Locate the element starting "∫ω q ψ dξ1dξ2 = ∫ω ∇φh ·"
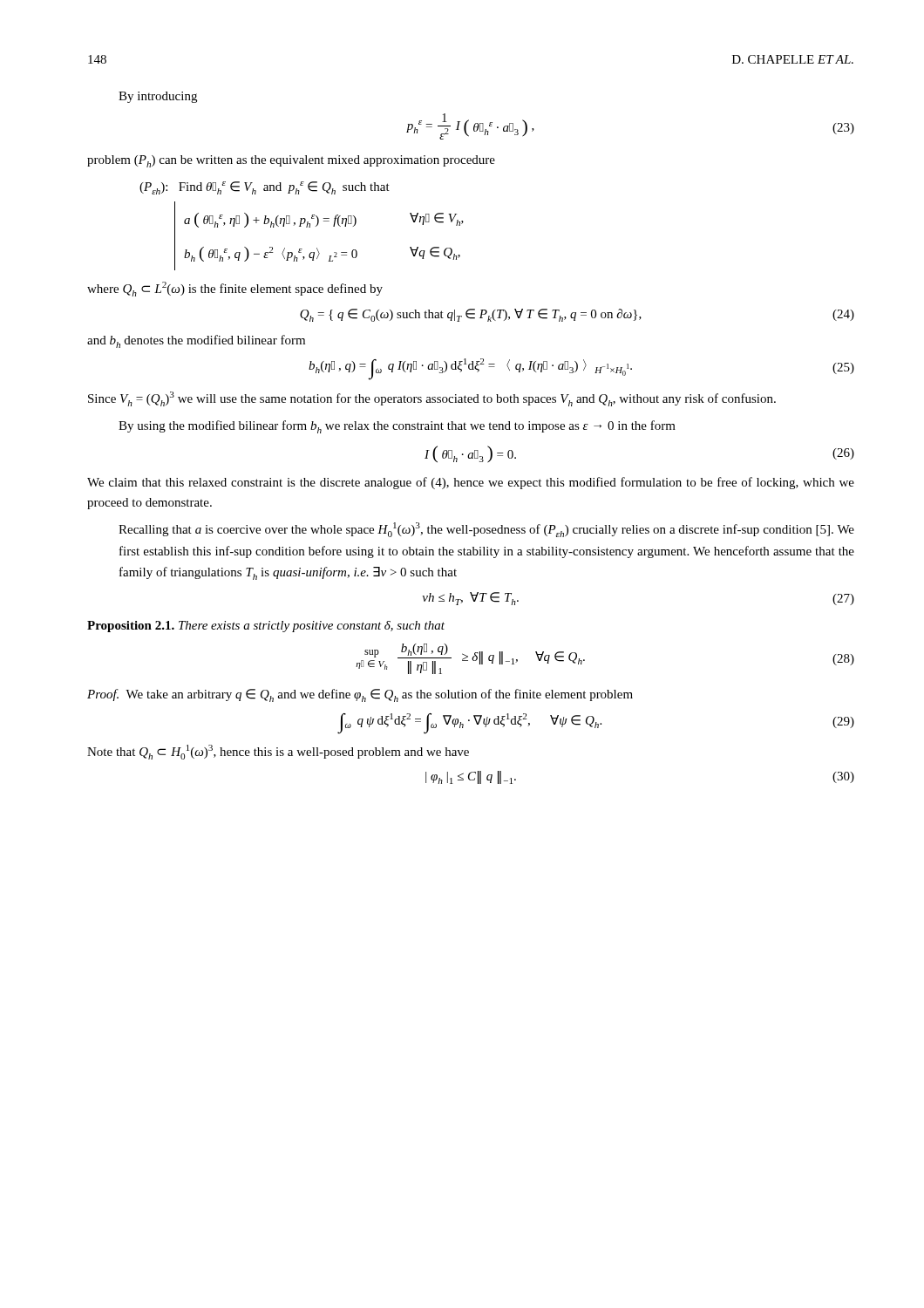 597,721
